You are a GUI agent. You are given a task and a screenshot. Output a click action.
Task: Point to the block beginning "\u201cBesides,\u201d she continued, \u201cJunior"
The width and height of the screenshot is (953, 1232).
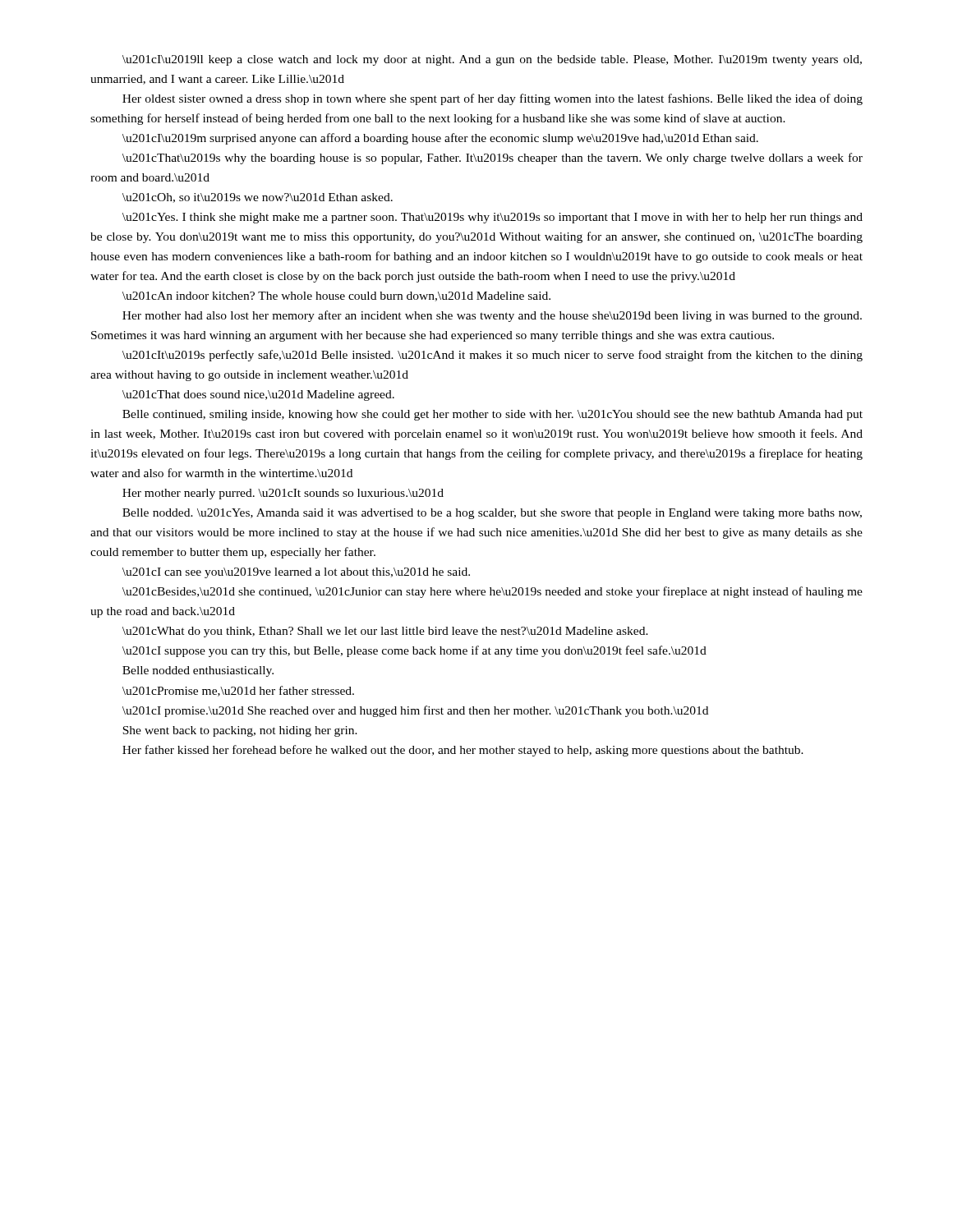476,602
